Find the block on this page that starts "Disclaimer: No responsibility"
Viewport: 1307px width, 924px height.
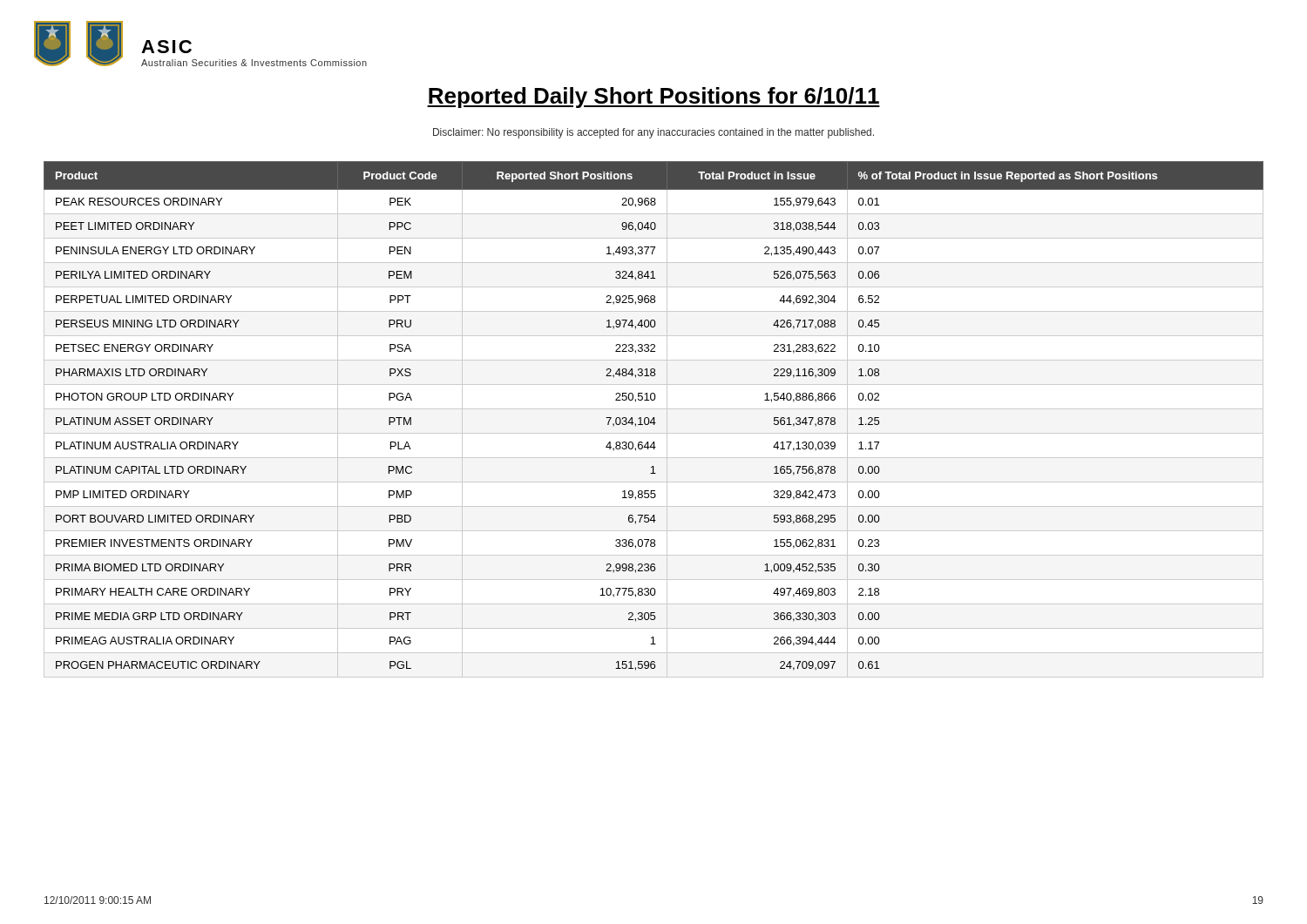pyautogui.click(x=654, y=132)
